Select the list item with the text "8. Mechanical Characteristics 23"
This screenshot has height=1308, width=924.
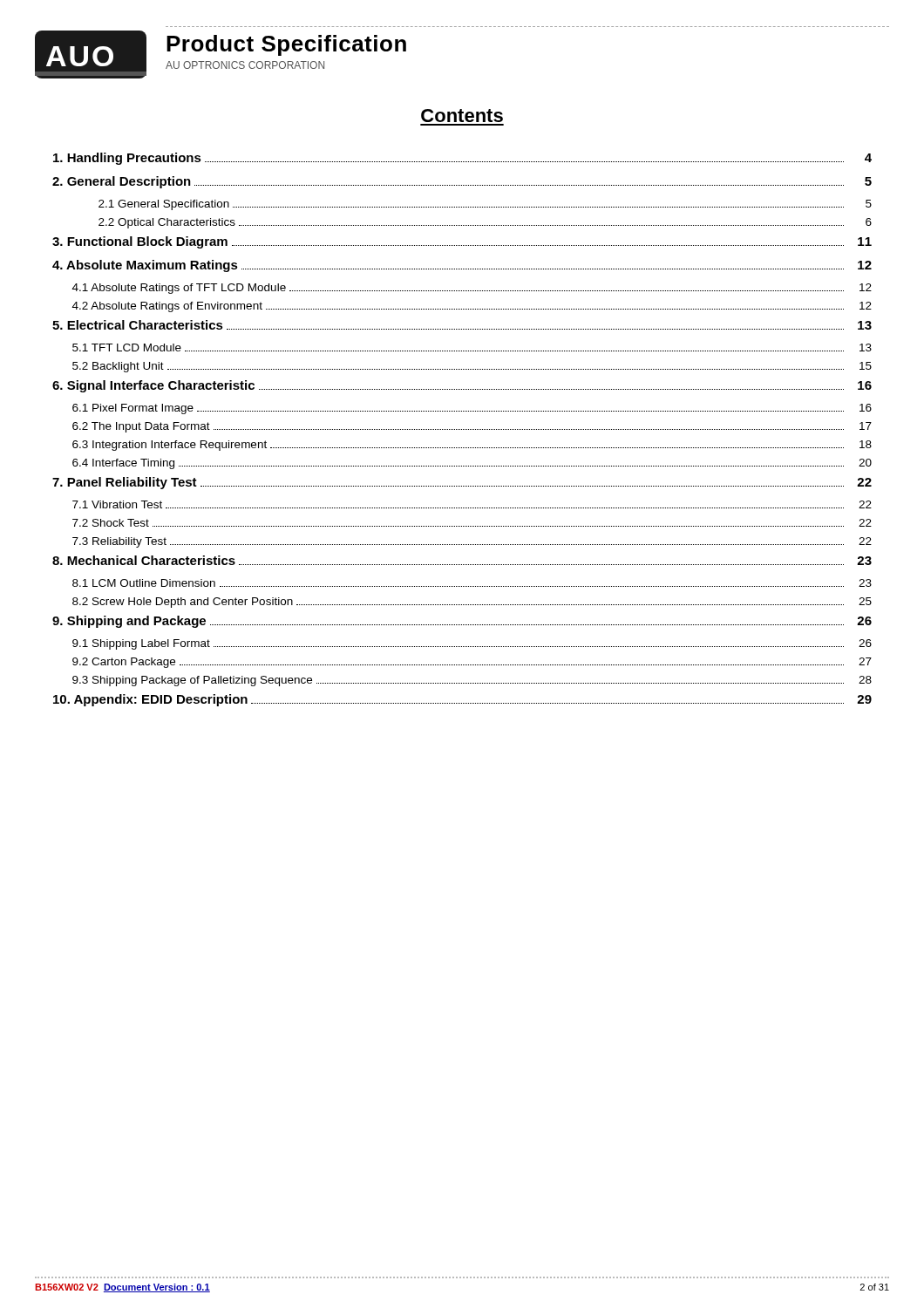pyautogui.click(x=462, y=560)
